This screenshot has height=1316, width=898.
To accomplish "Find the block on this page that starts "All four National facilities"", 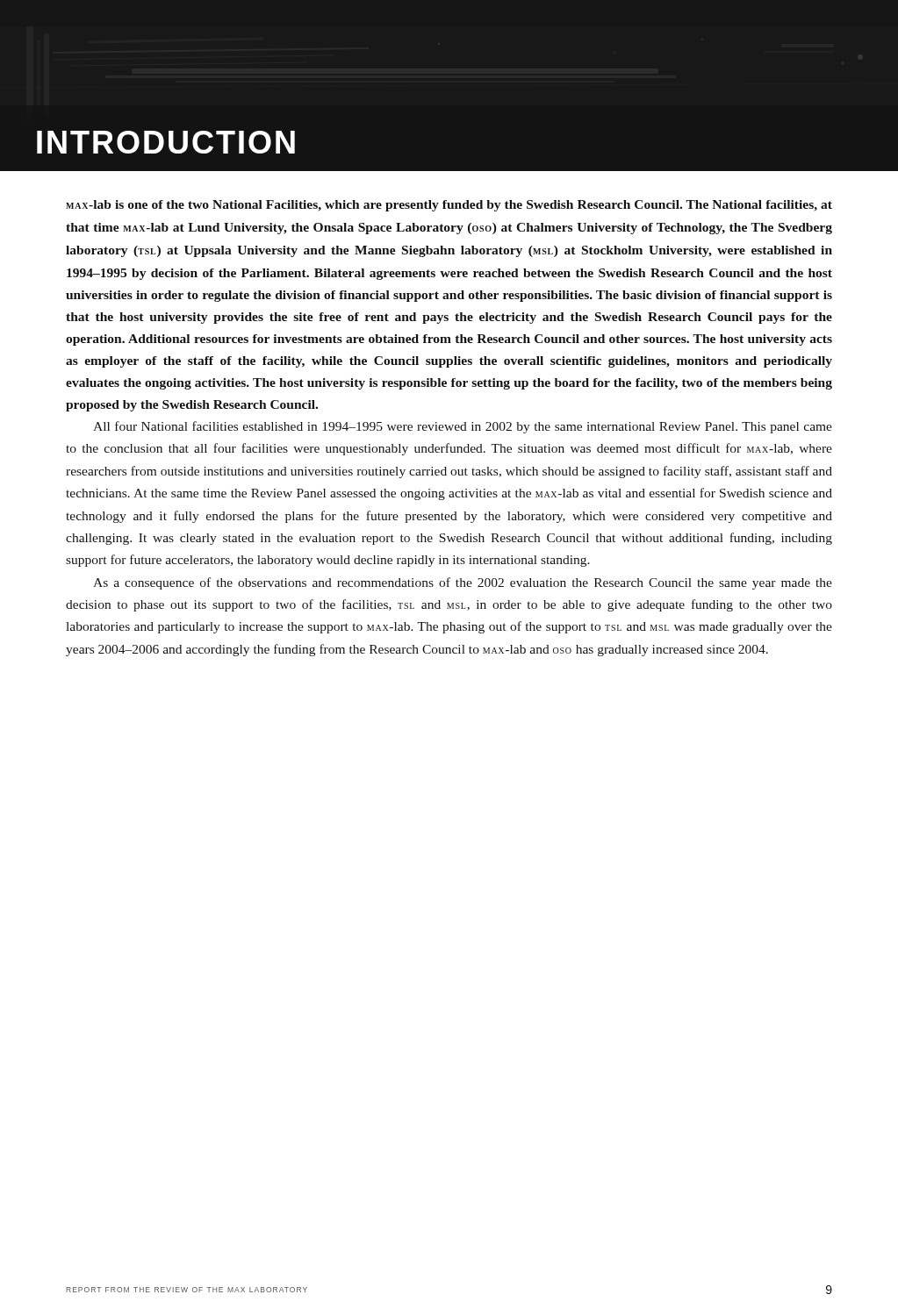I will pyautogui.click(x=449, y=493).
